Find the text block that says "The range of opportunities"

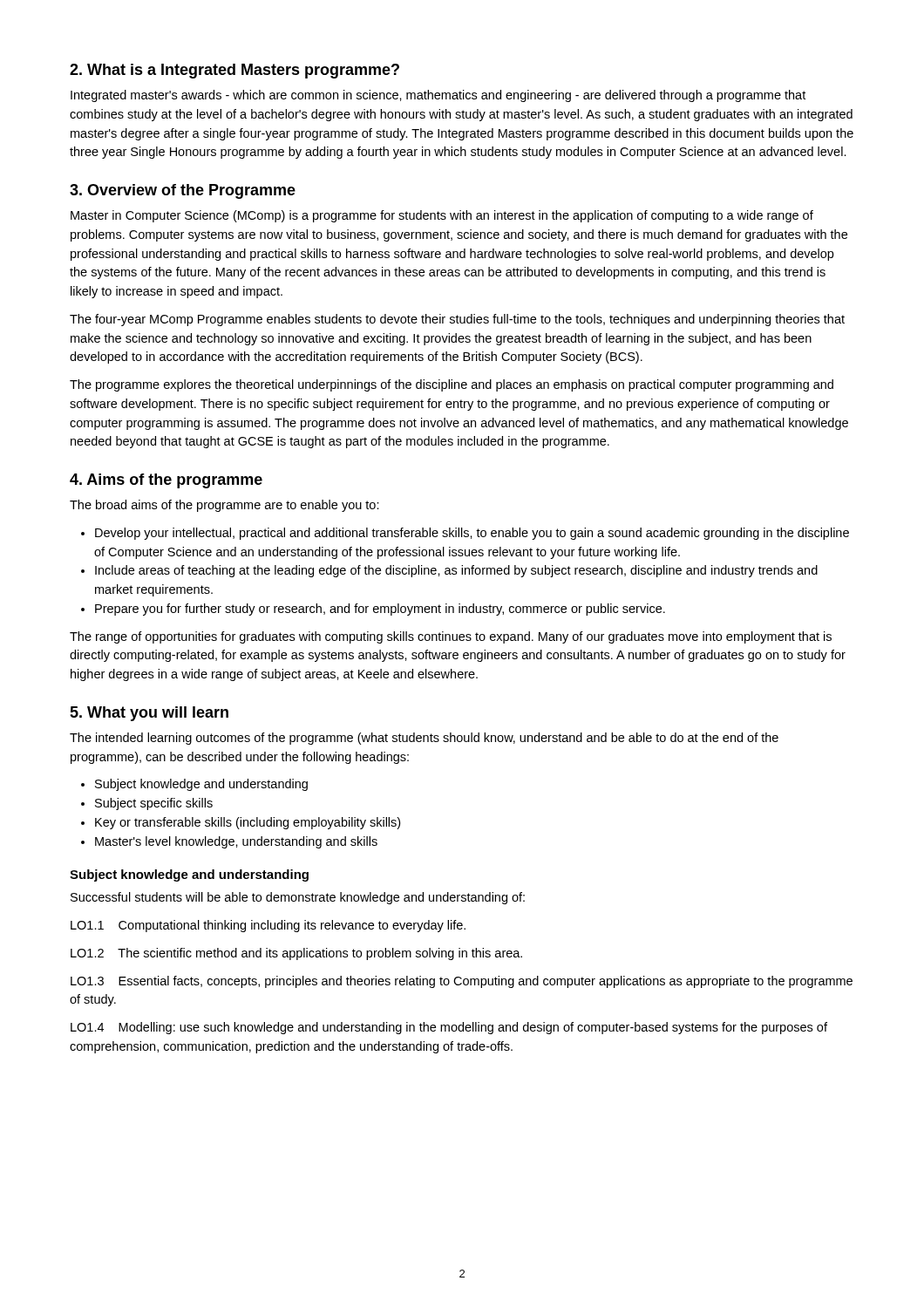click(x=462, y=656)
